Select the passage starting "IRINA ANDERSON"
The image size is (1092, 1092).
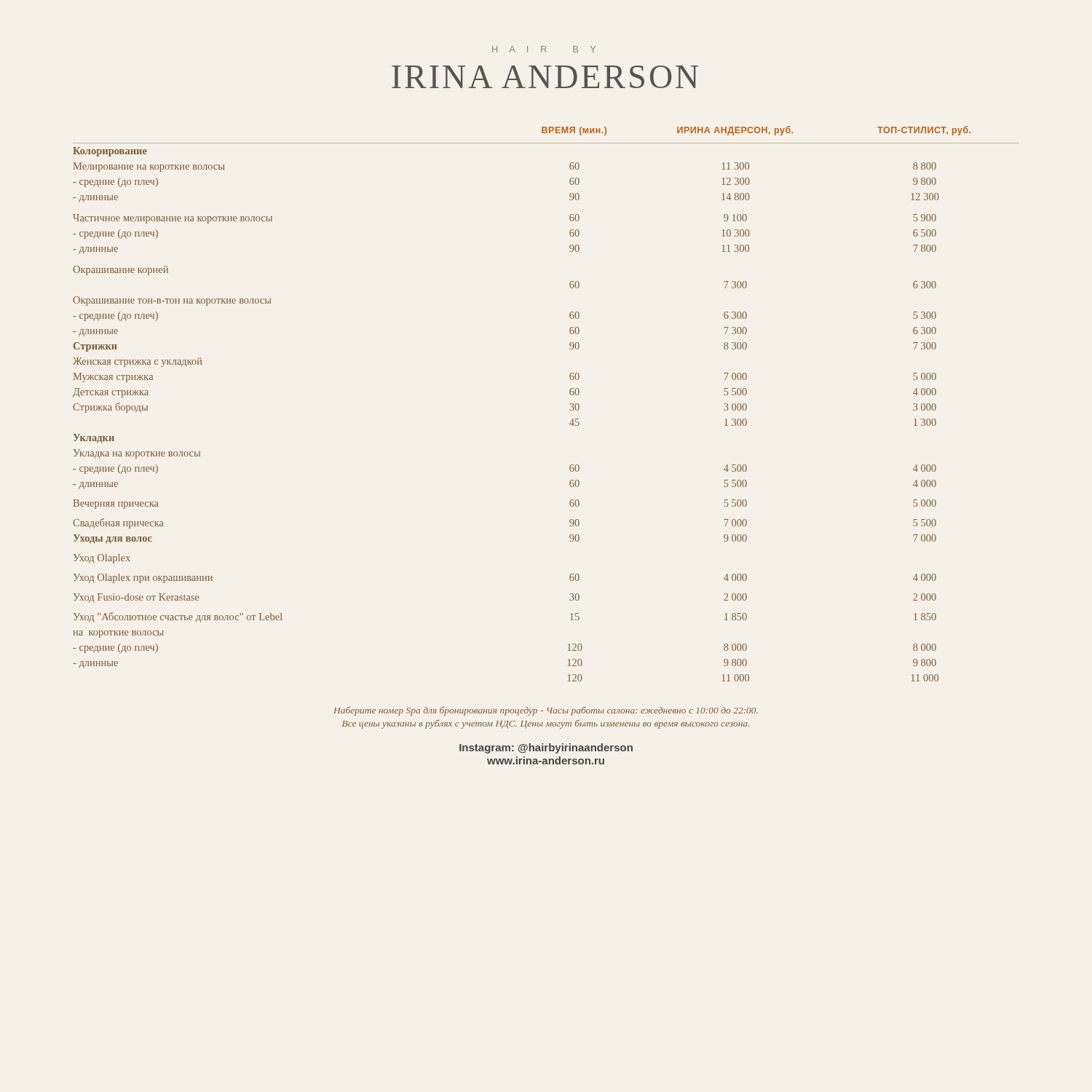click(546, 77)
